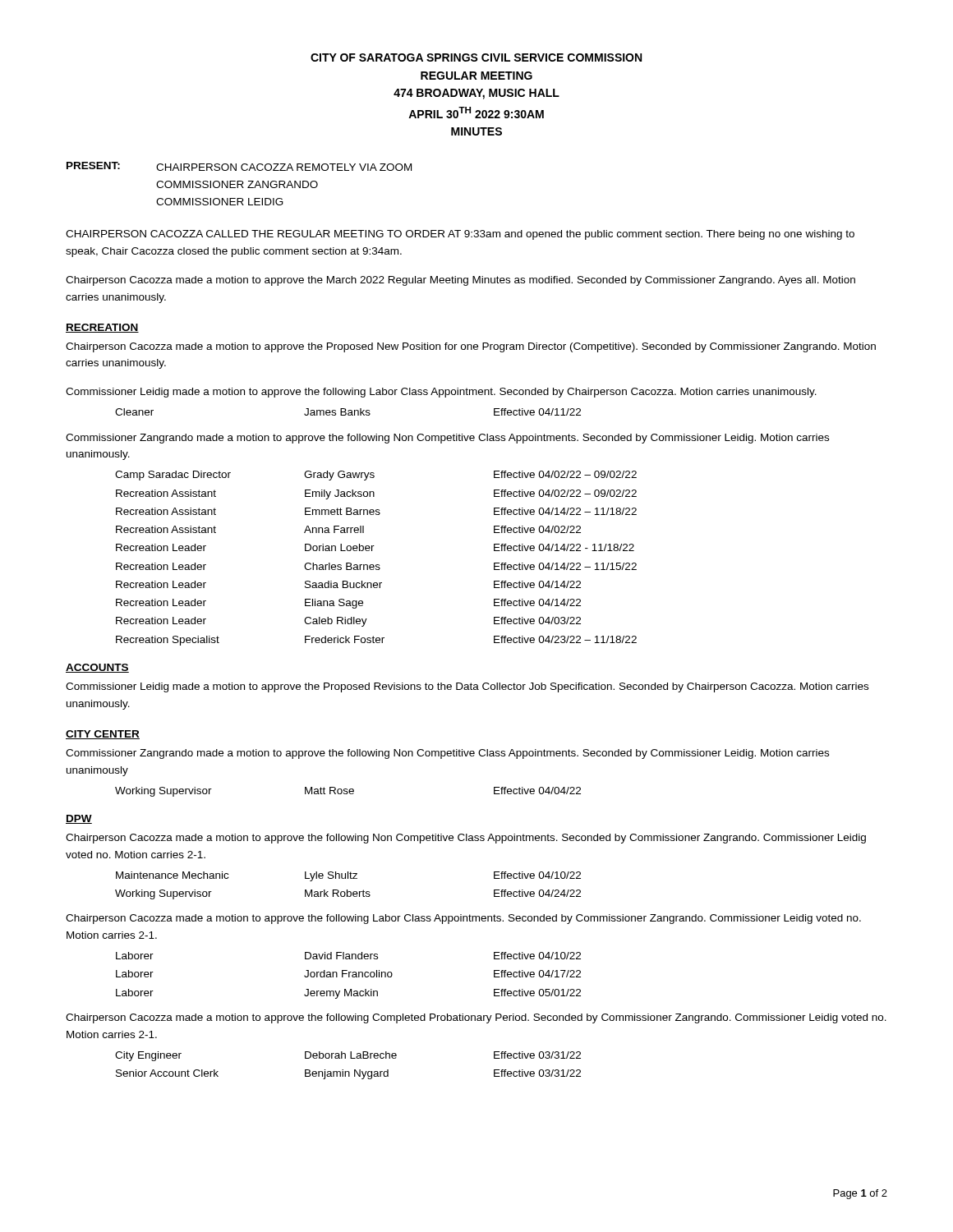Point to the block beginning "Working Supervisor Matt Rose Effective"

(501, 791)
